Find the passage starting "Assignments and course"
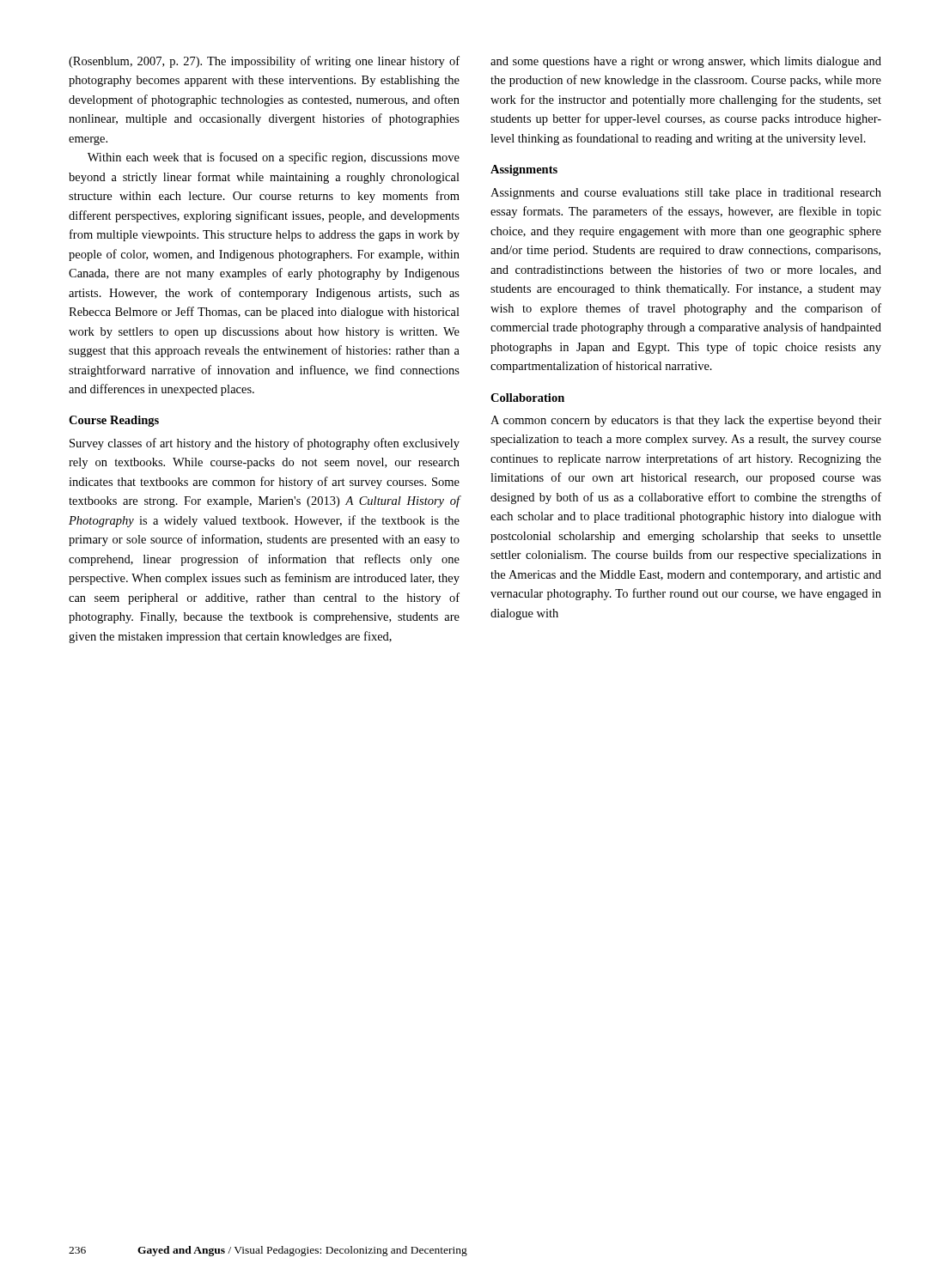Screen dimensions: 1288x950 point(686,279)
